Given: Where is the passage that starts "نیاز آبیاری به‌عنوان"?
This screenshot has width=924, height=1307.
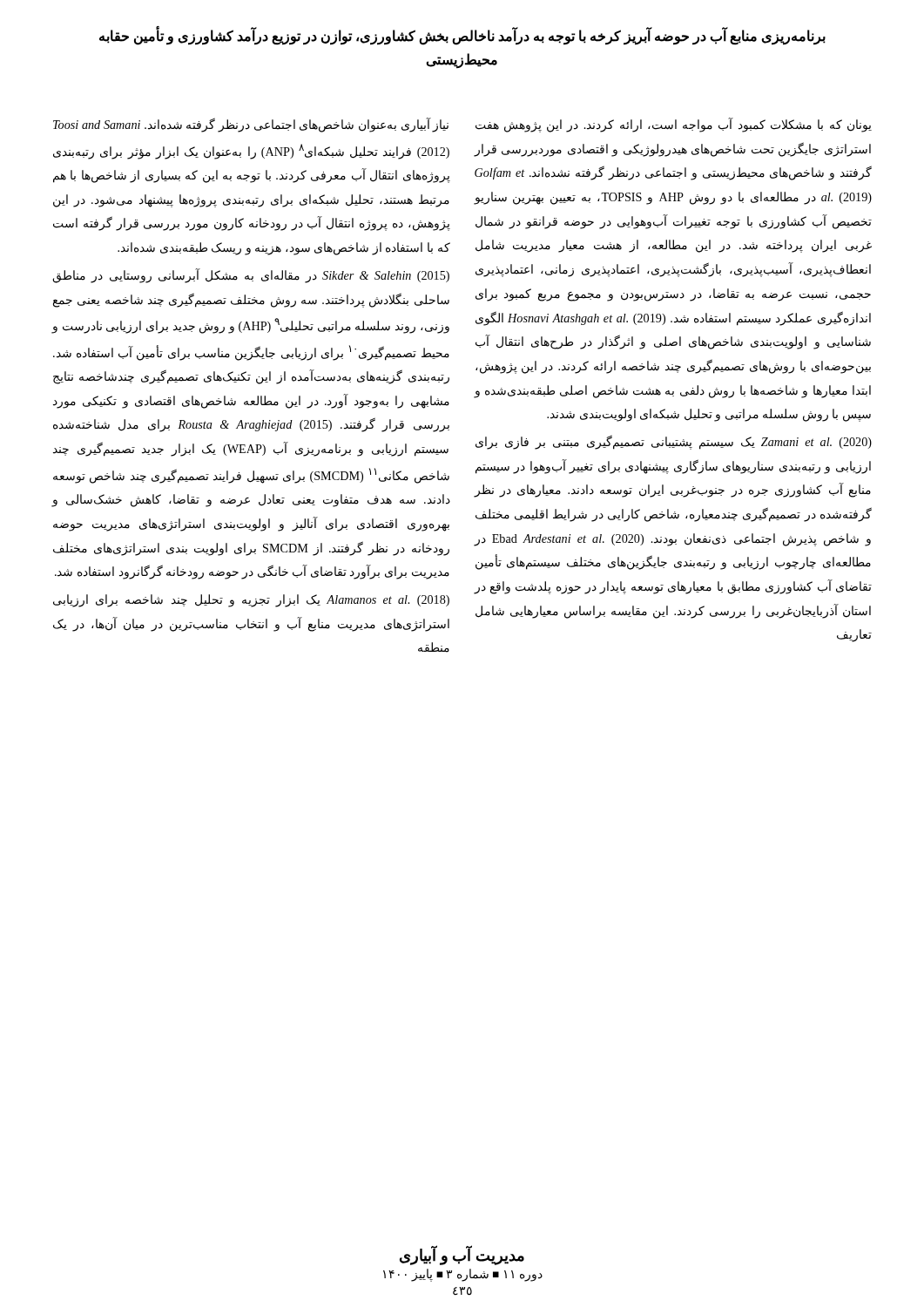Looking at the screenshot, I should click(251, 186).
